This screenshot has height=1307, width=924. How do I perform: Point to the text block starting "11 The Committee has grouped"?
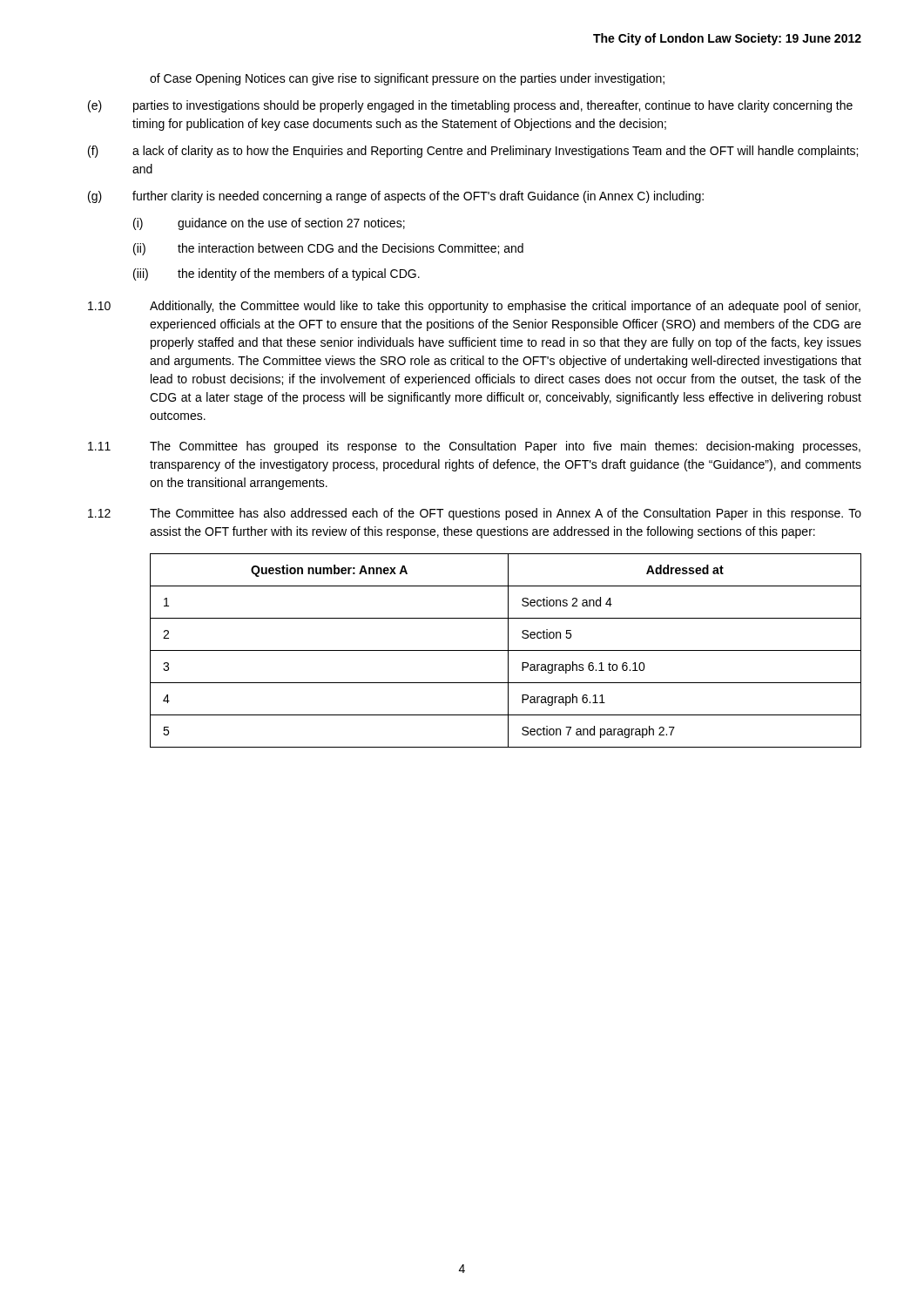pos(474,465)
